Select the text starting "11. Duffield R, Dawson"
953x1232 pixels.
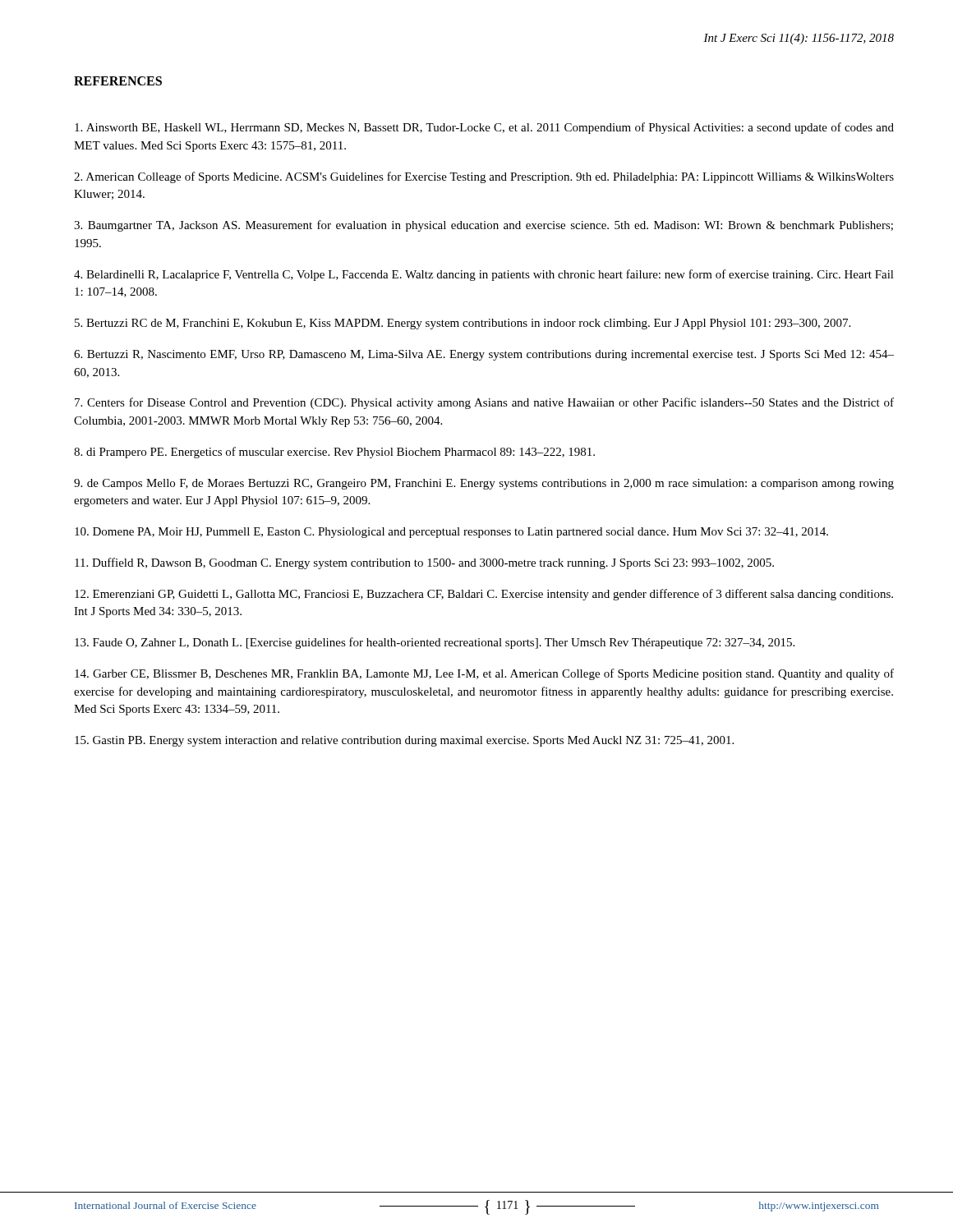(424, 562)
